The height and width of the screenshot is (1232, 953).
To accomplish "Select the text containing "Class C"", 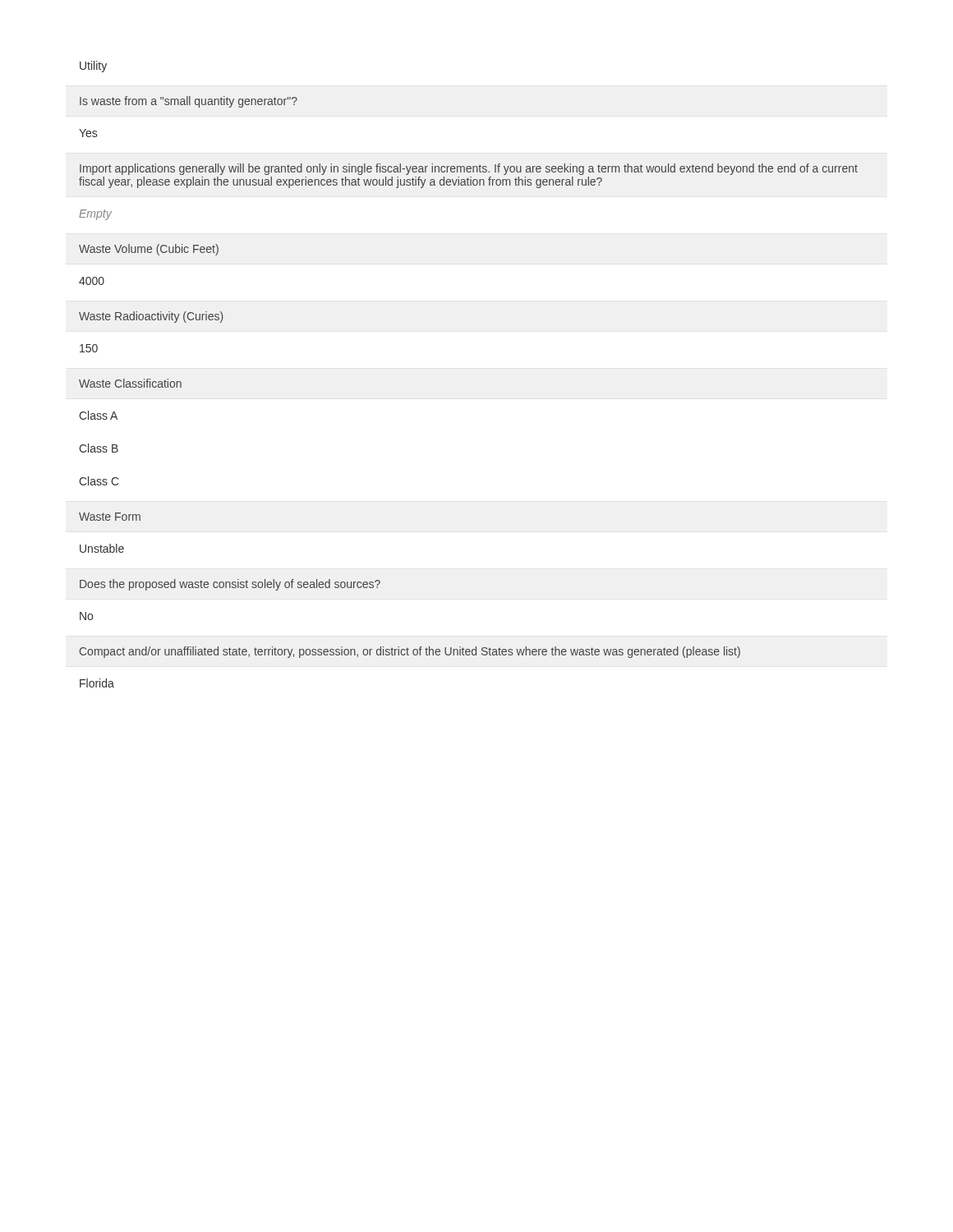I will click(x=99, y=481).
